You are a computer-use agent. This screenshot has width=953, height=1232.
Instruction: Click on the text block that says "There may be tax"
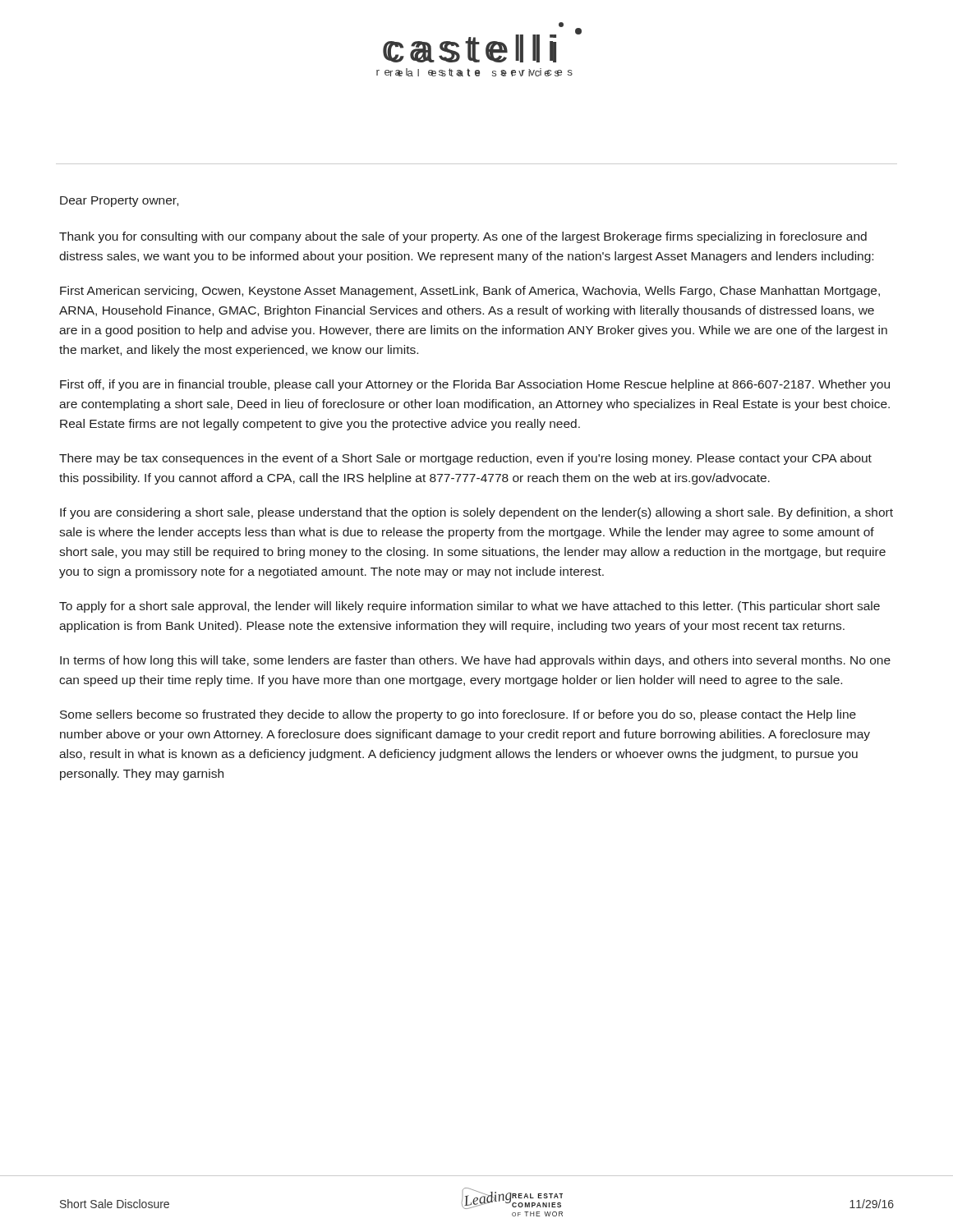pyautogui.click(x=465, y=468)
